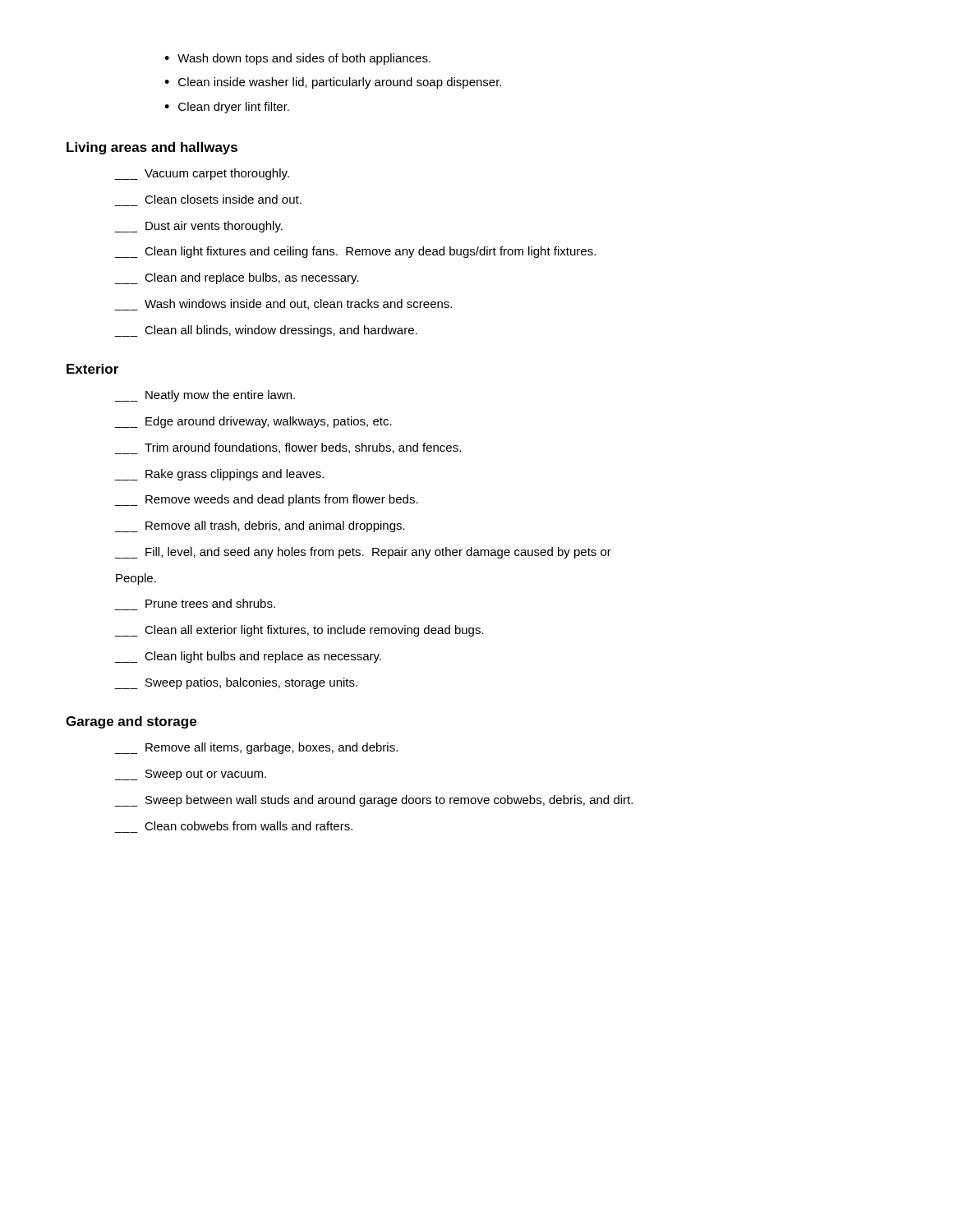Point to the element starting "• Clean dryer lint filter."
Image resolution: width=953 pixels, height=1232 pixels.
point(227,108)
